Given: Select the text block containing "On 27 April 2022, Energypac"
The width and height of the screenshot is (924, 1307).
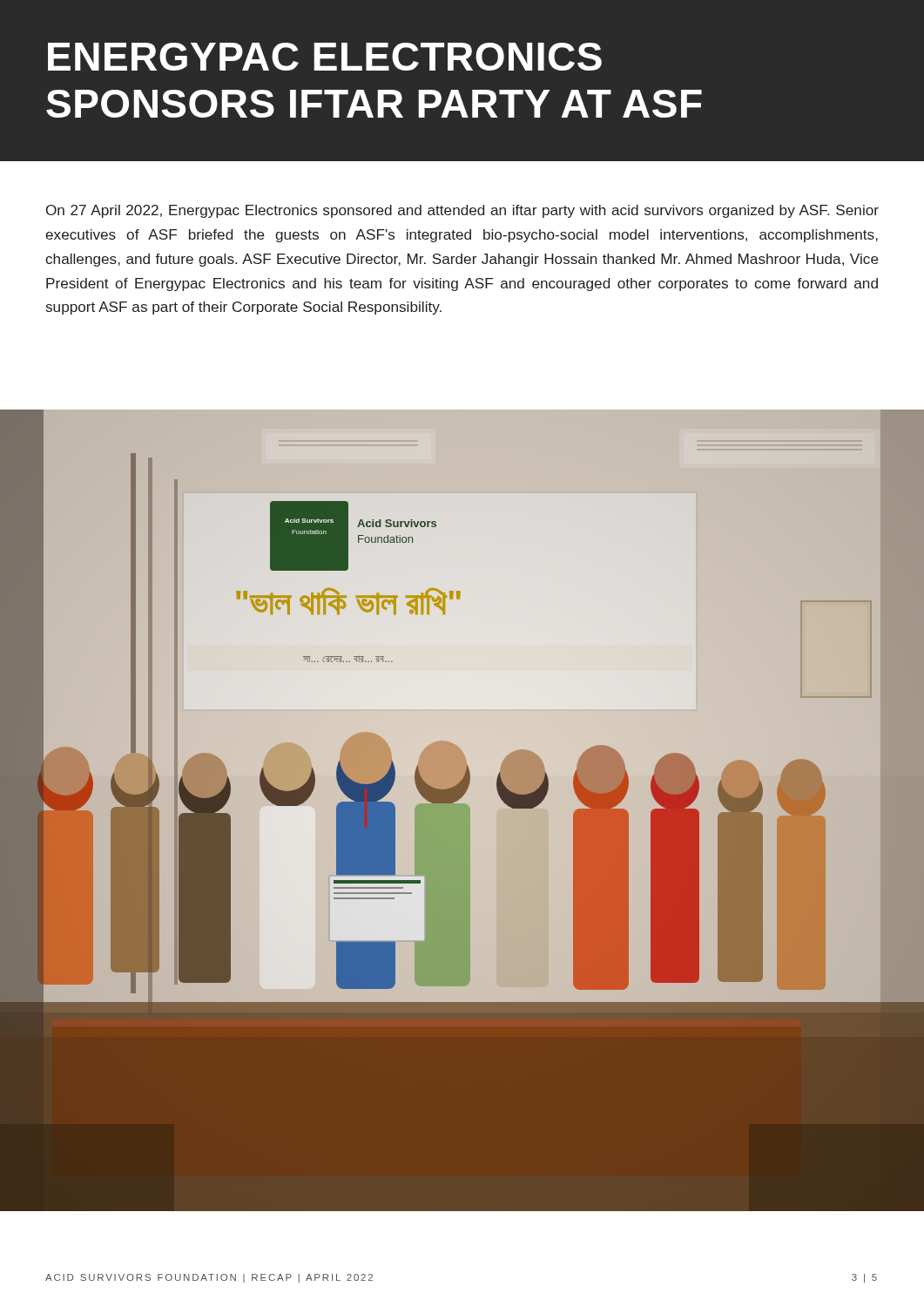Looking at the screenshot, I should click(462, 259).
